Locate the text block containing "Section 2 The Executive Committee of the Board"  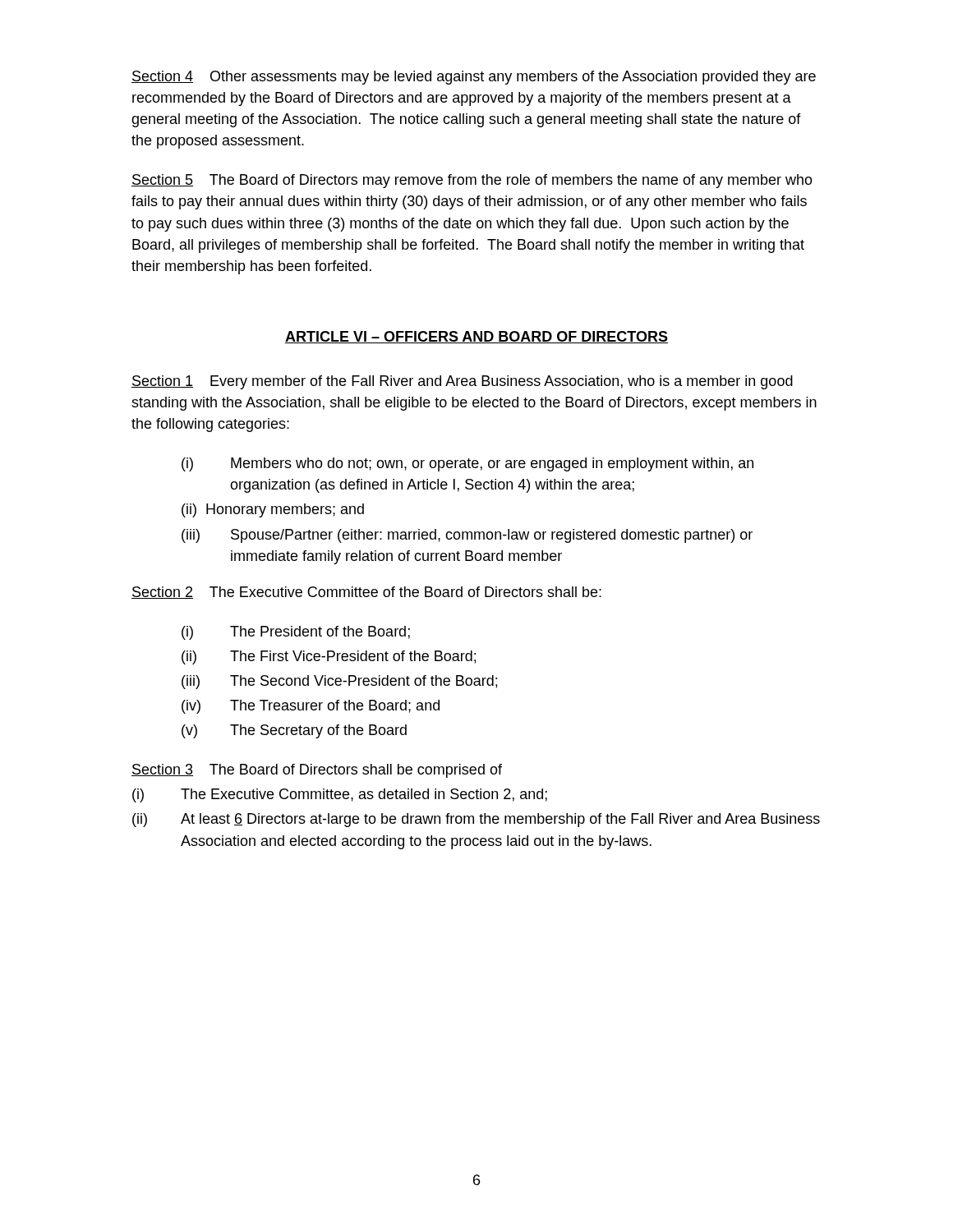pyautogui.click(x=367, y=592)
